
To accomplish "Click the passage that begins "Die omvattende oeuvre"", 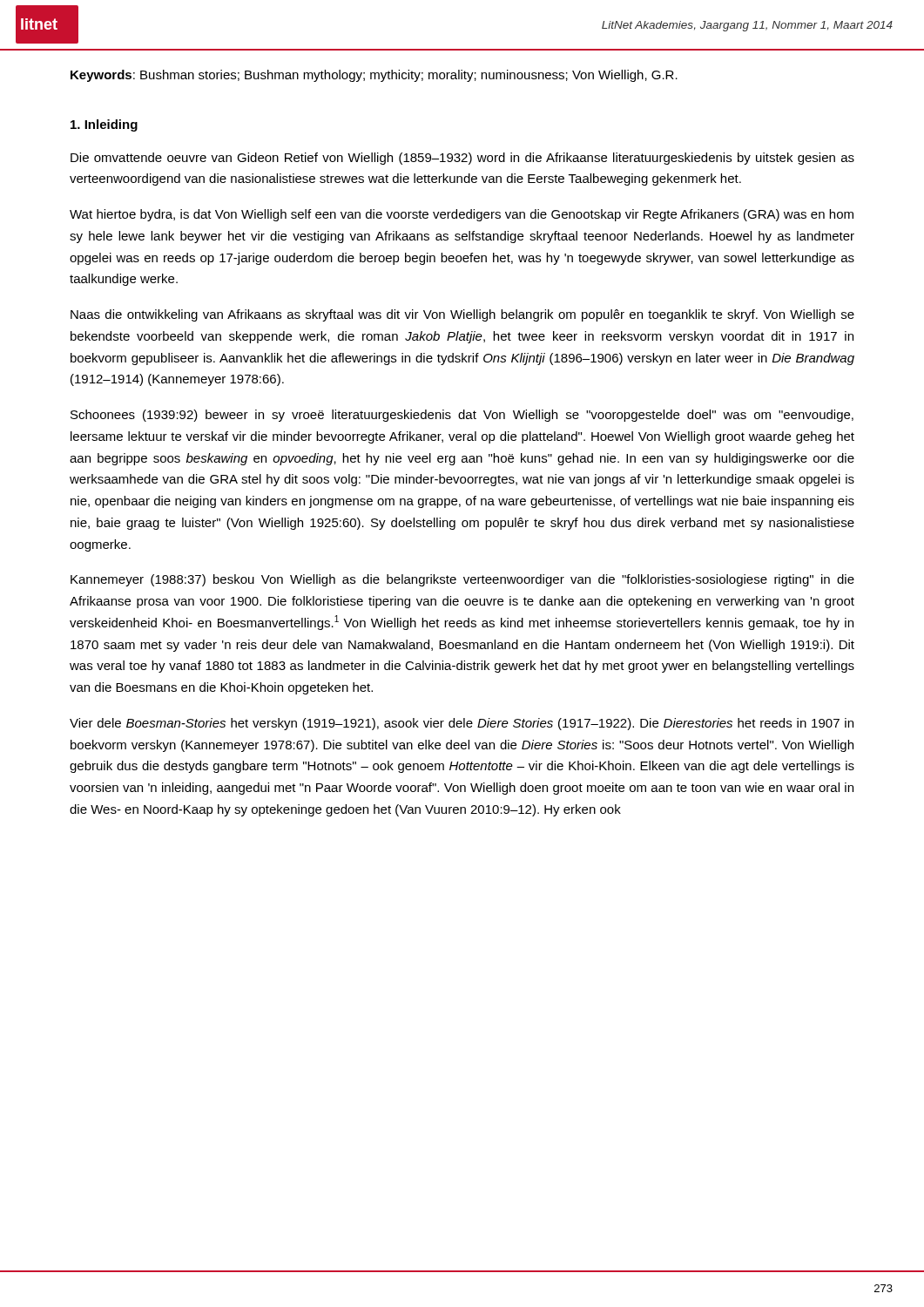I will [462, 168].
